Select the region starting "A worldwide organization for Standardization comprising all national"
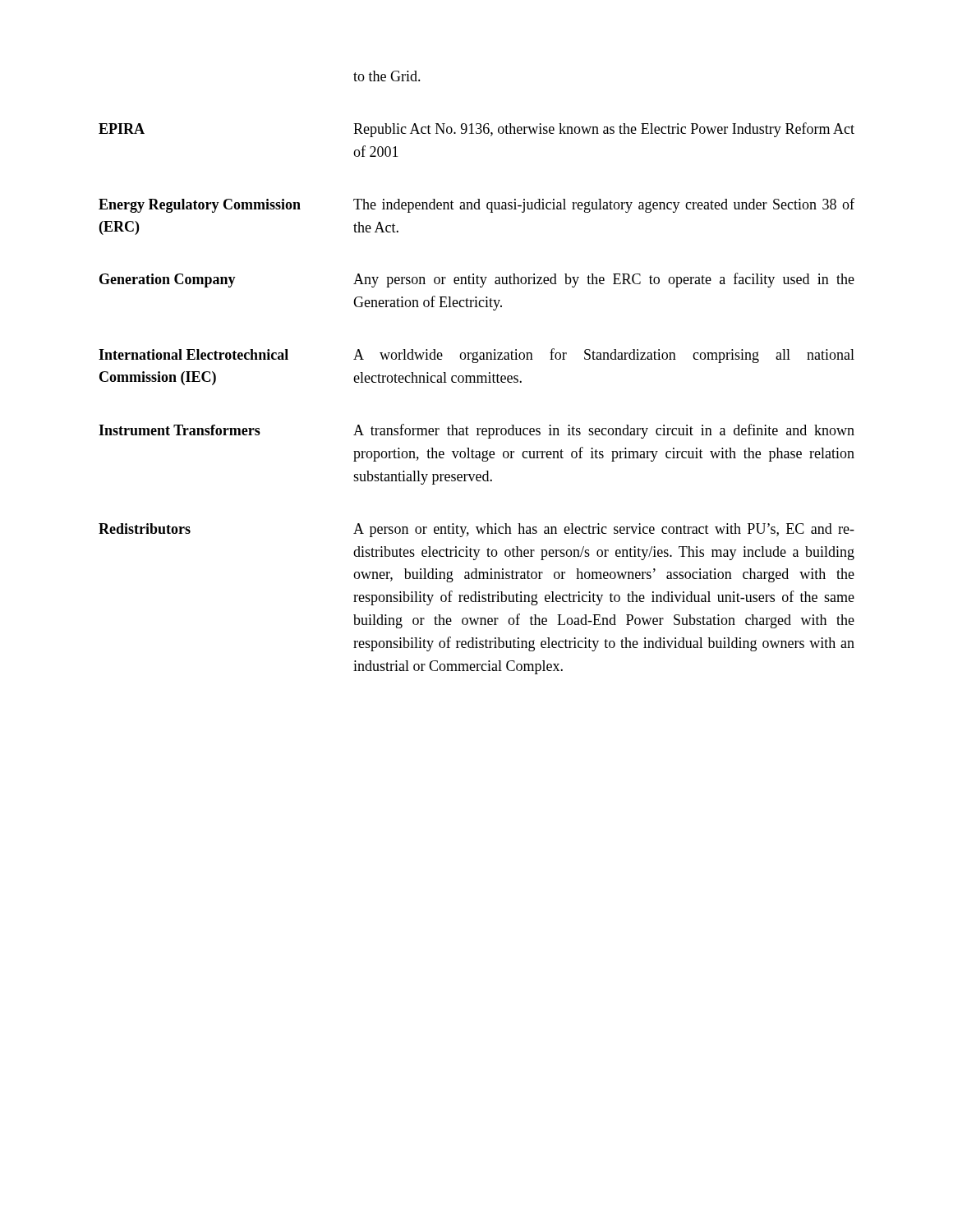The height and width of the screenshot is (1232, 953). pos(604,366)
